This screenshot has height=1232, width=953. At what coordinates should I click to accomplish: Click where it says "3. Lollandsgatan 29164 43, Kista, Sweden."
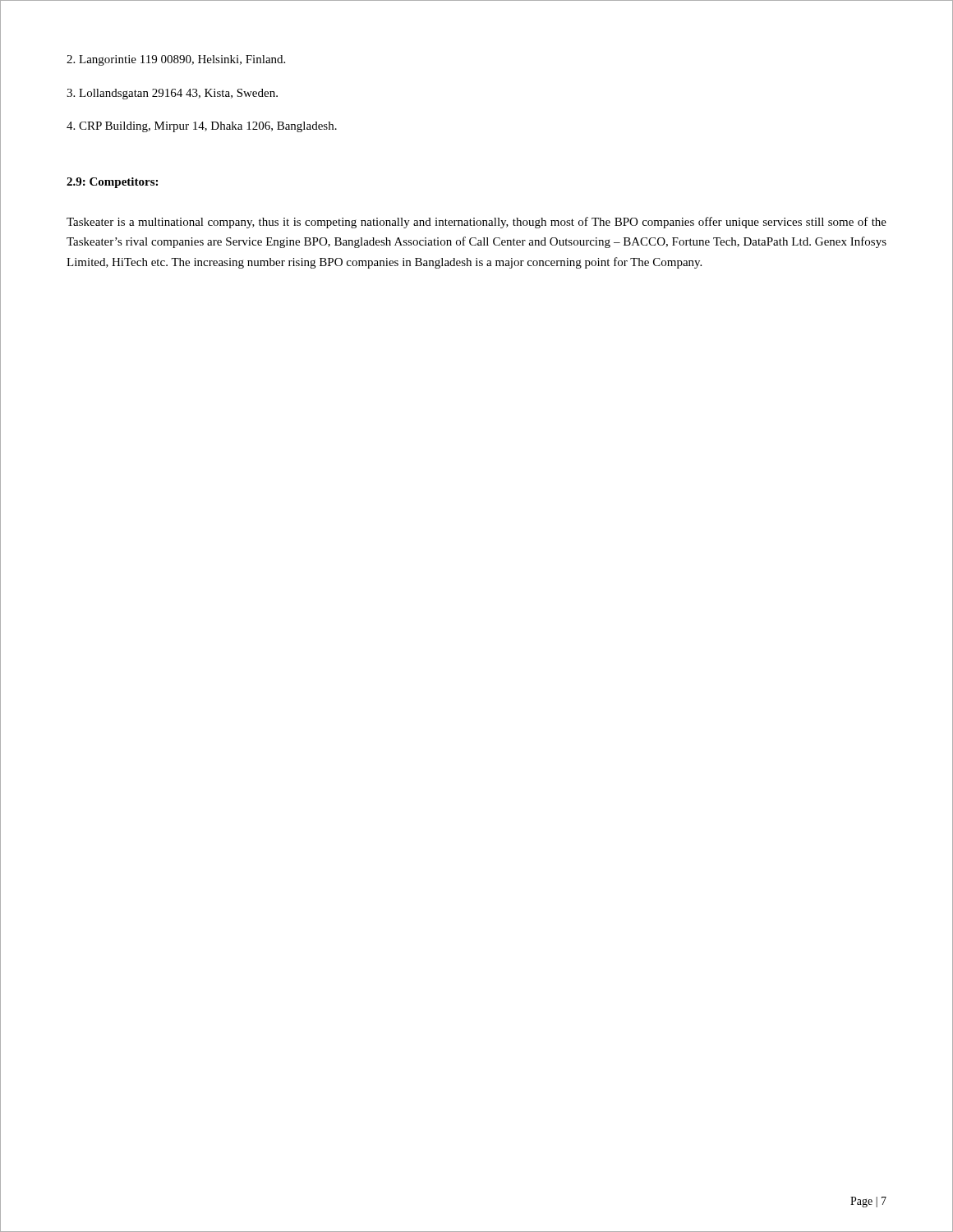coord(172,92)
